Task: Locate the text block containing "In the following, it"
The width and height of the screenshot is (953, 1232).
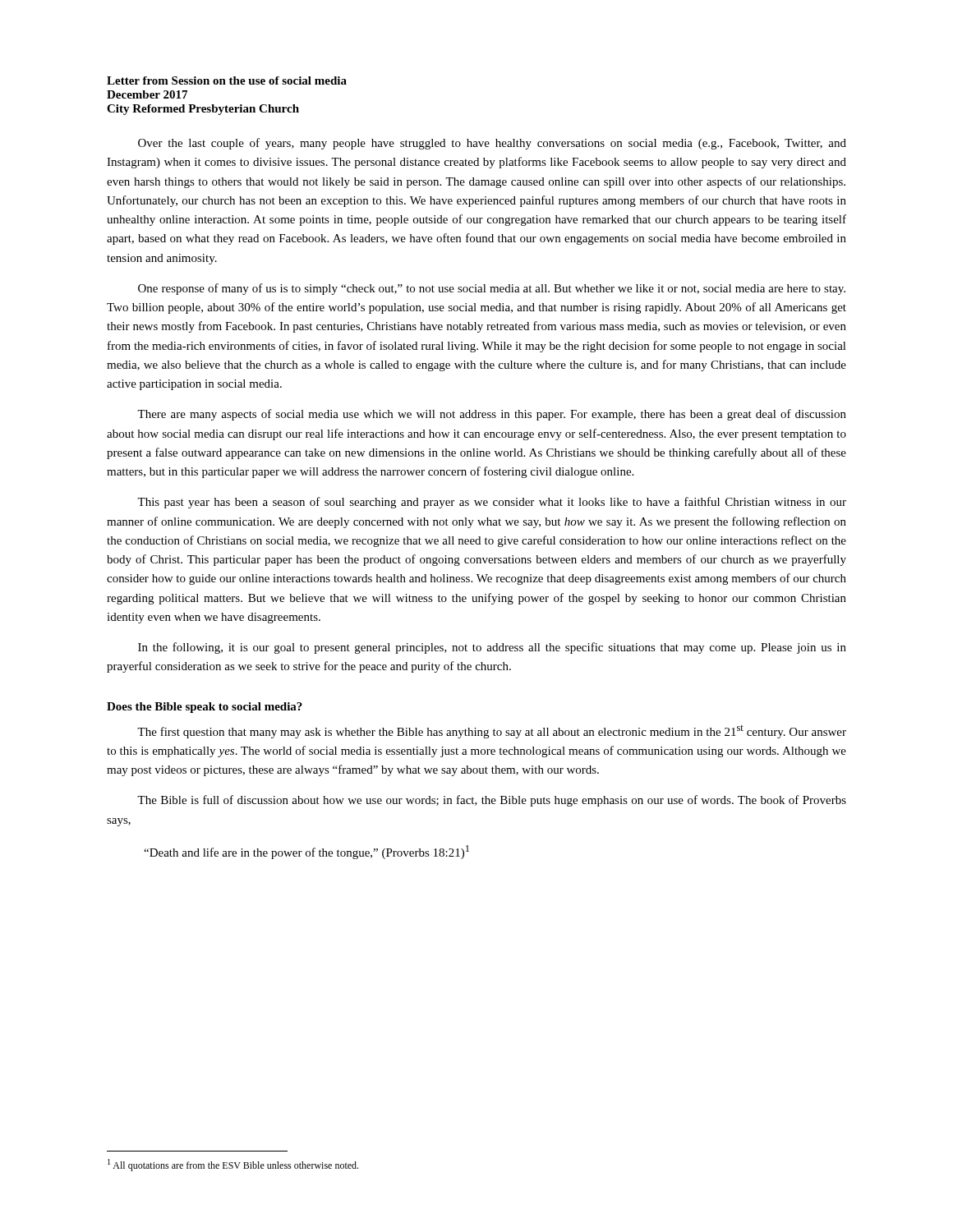Action: click(476, 657)
